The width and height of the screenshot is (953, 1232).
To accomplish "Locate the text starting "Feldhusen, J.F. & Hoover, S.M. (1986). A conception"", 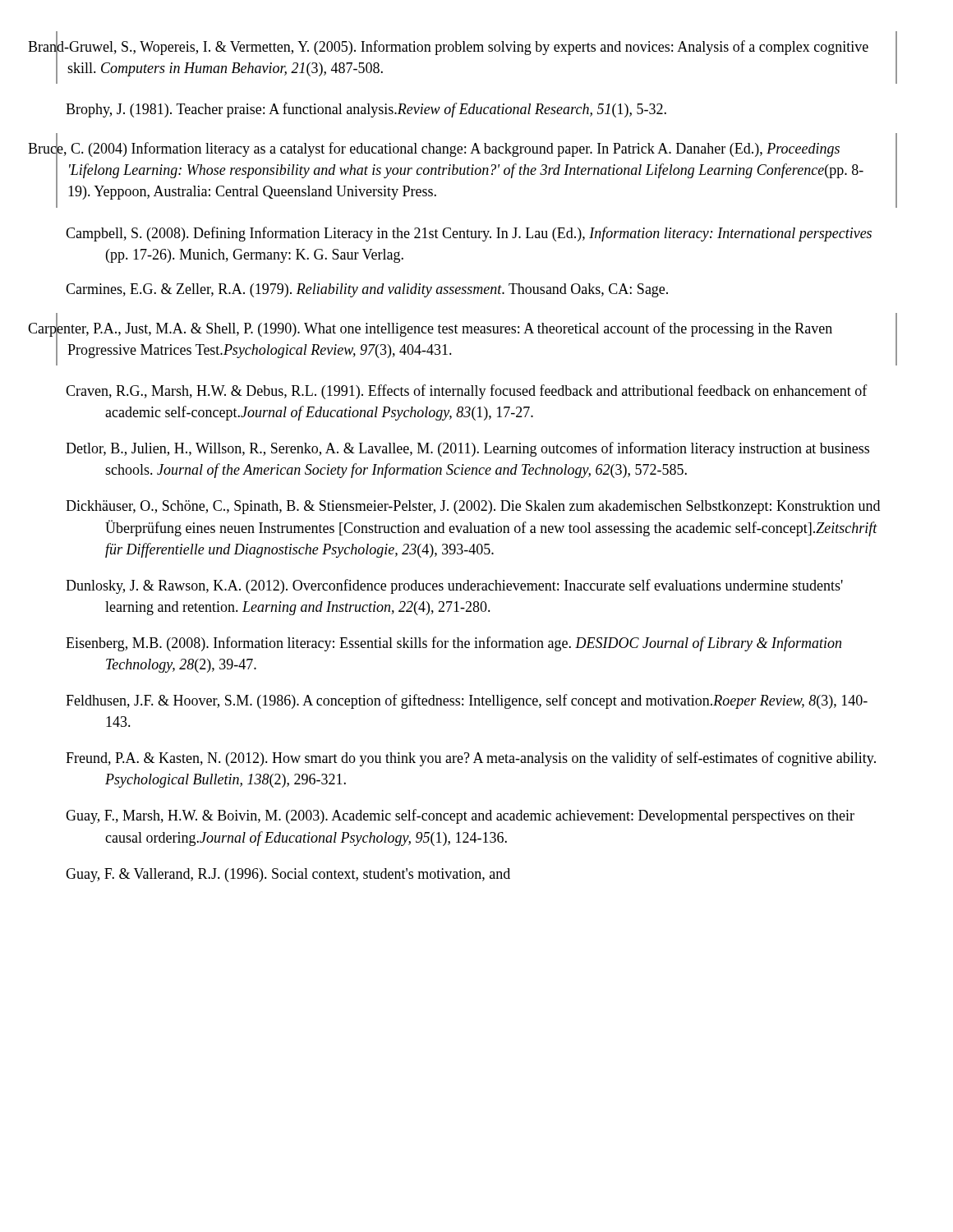I will 467,711.
